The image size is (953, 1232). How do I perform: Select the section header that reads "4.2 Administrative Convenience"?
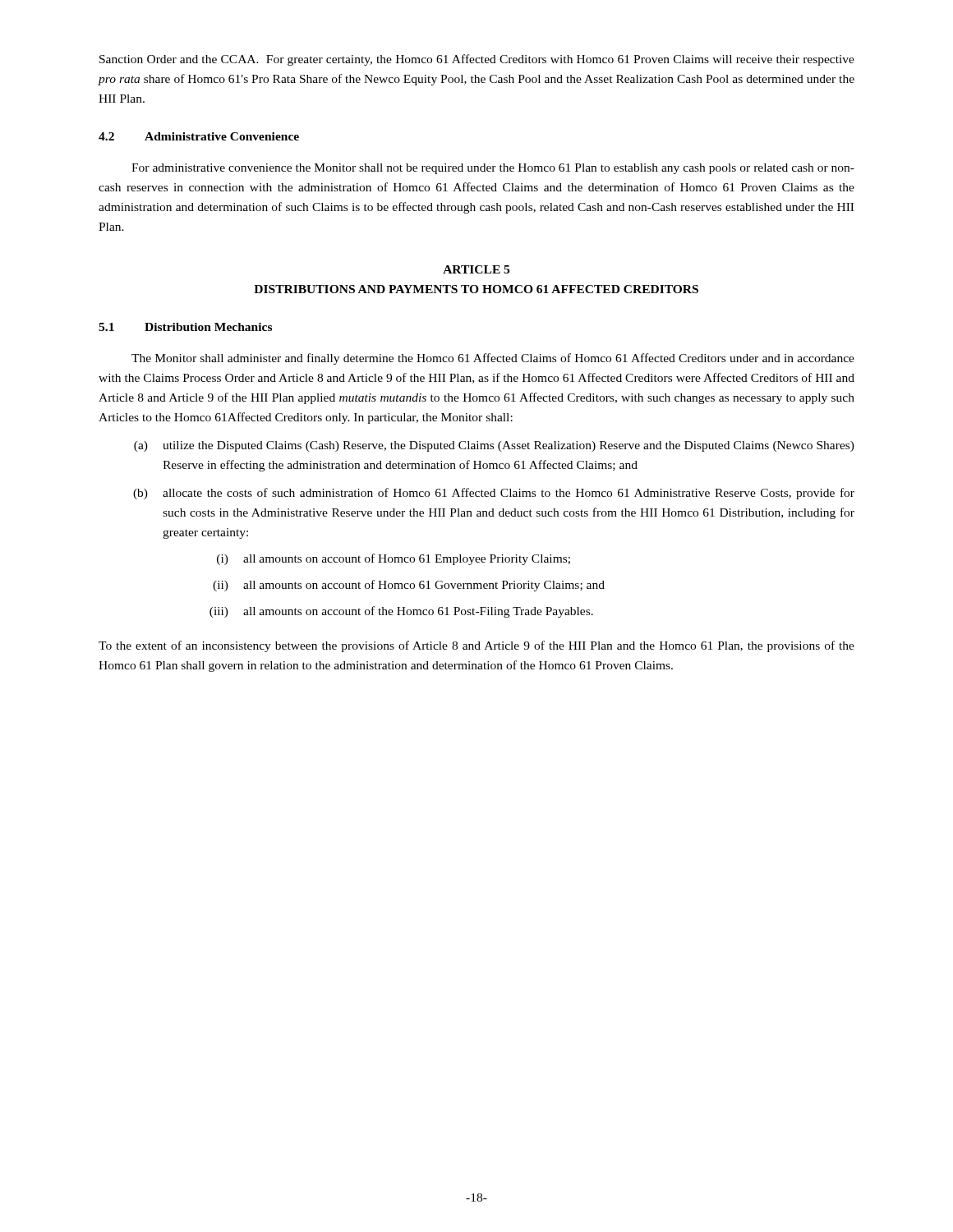[x=199, y=136]
